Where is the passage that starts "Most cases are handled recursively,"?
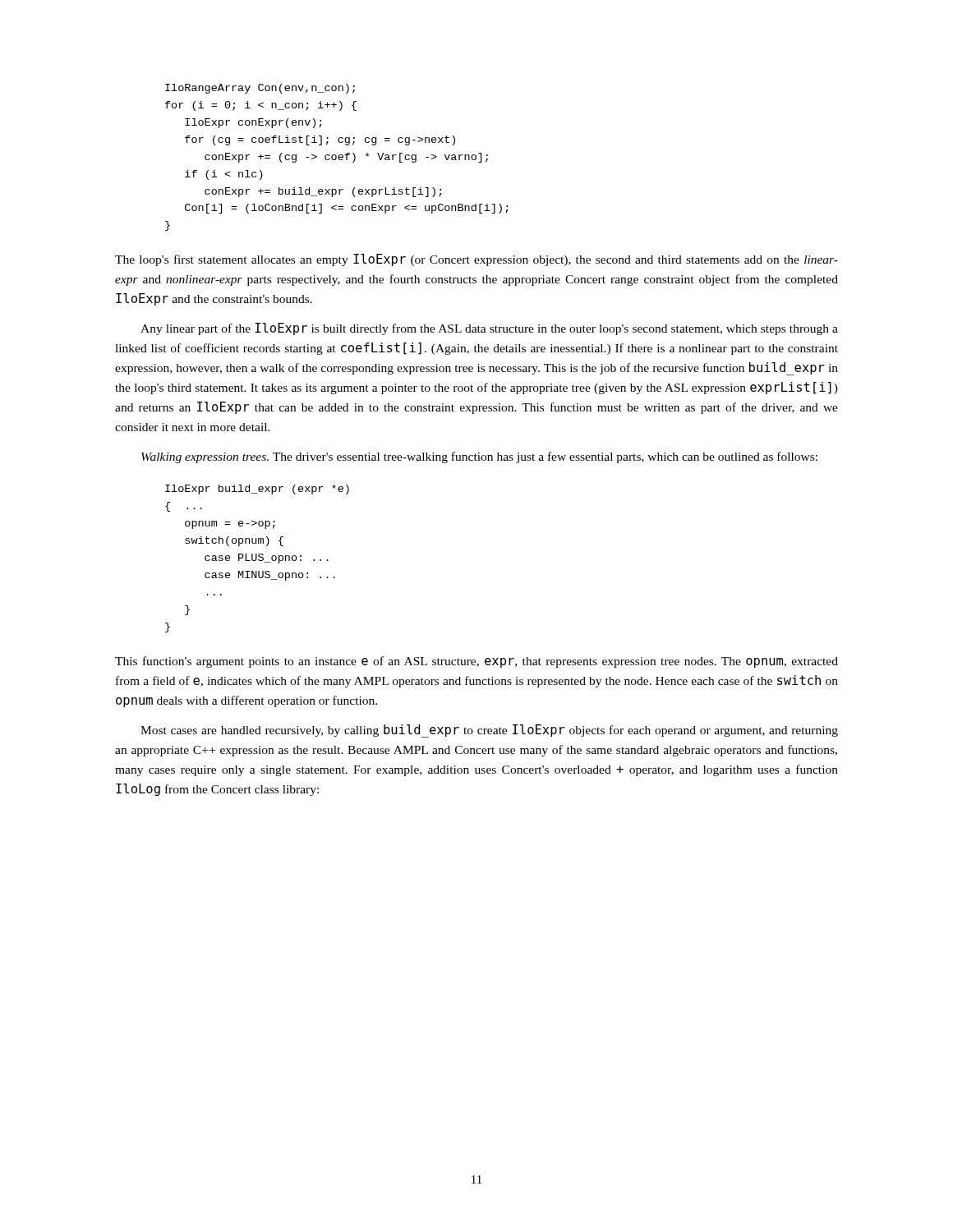Image resolution: width=953 pixels, height=1232 pixels. point(476,760)
